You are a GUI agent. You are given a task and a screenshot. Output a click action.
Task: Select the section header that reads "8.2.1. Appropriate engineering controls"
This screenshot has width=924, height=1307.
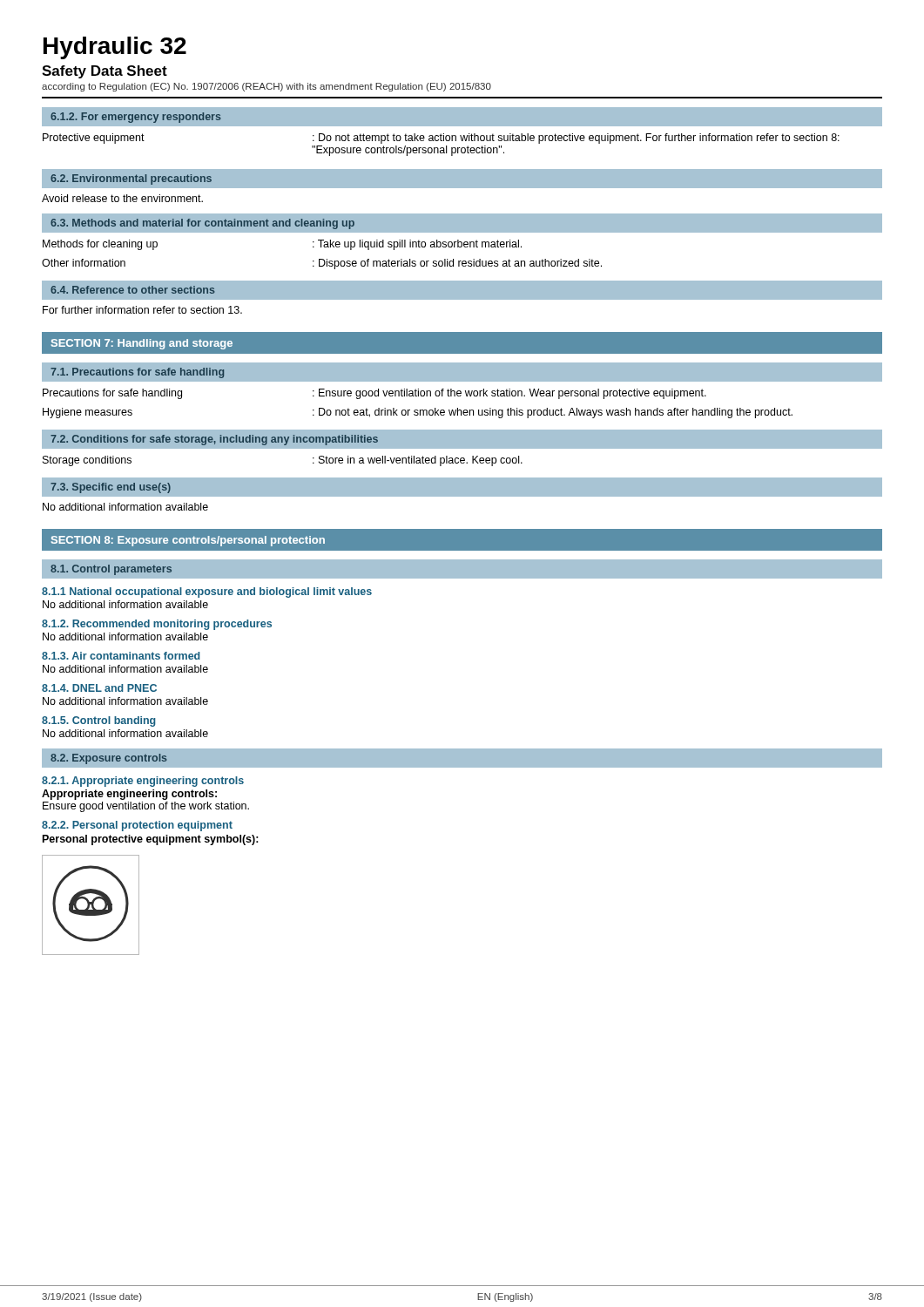point(143,782)
